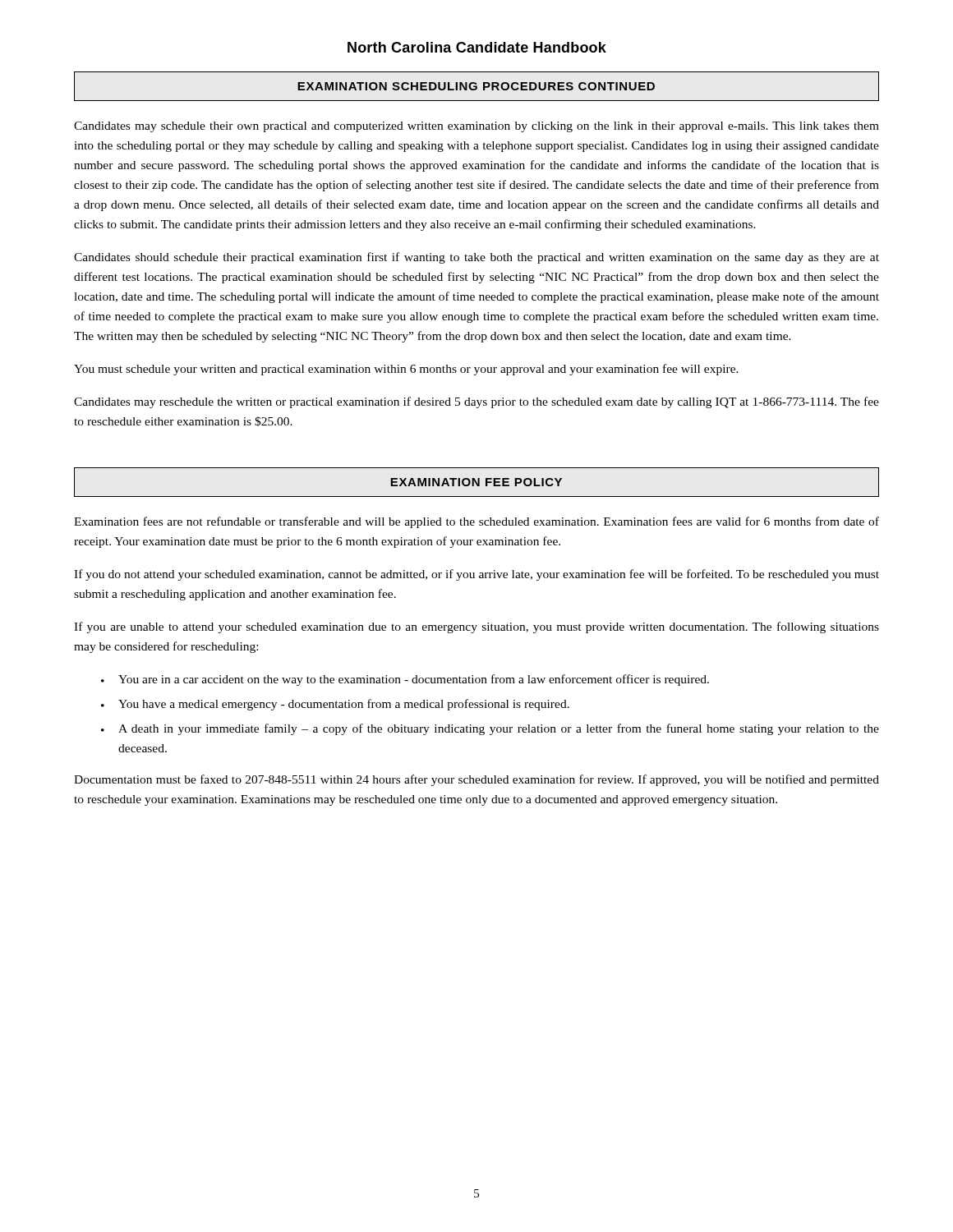Locate the block of text that opens with "• You have a medical emergency -"
This screenshot has width=953, height=1232.
tap(490, 705)
